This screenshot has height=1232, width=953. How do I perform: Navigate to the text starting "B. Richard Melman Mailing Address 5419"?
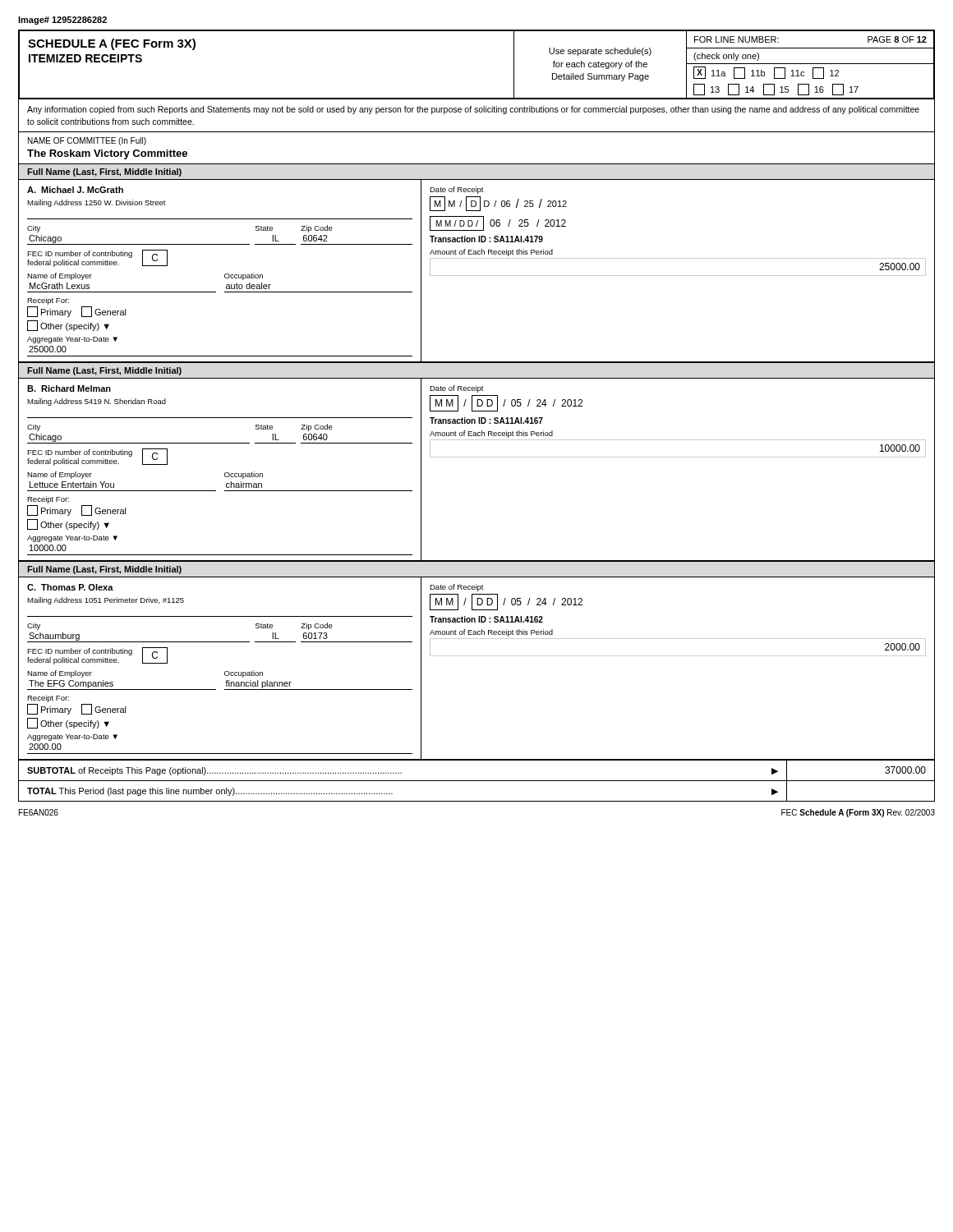click(x=476, y=470)
